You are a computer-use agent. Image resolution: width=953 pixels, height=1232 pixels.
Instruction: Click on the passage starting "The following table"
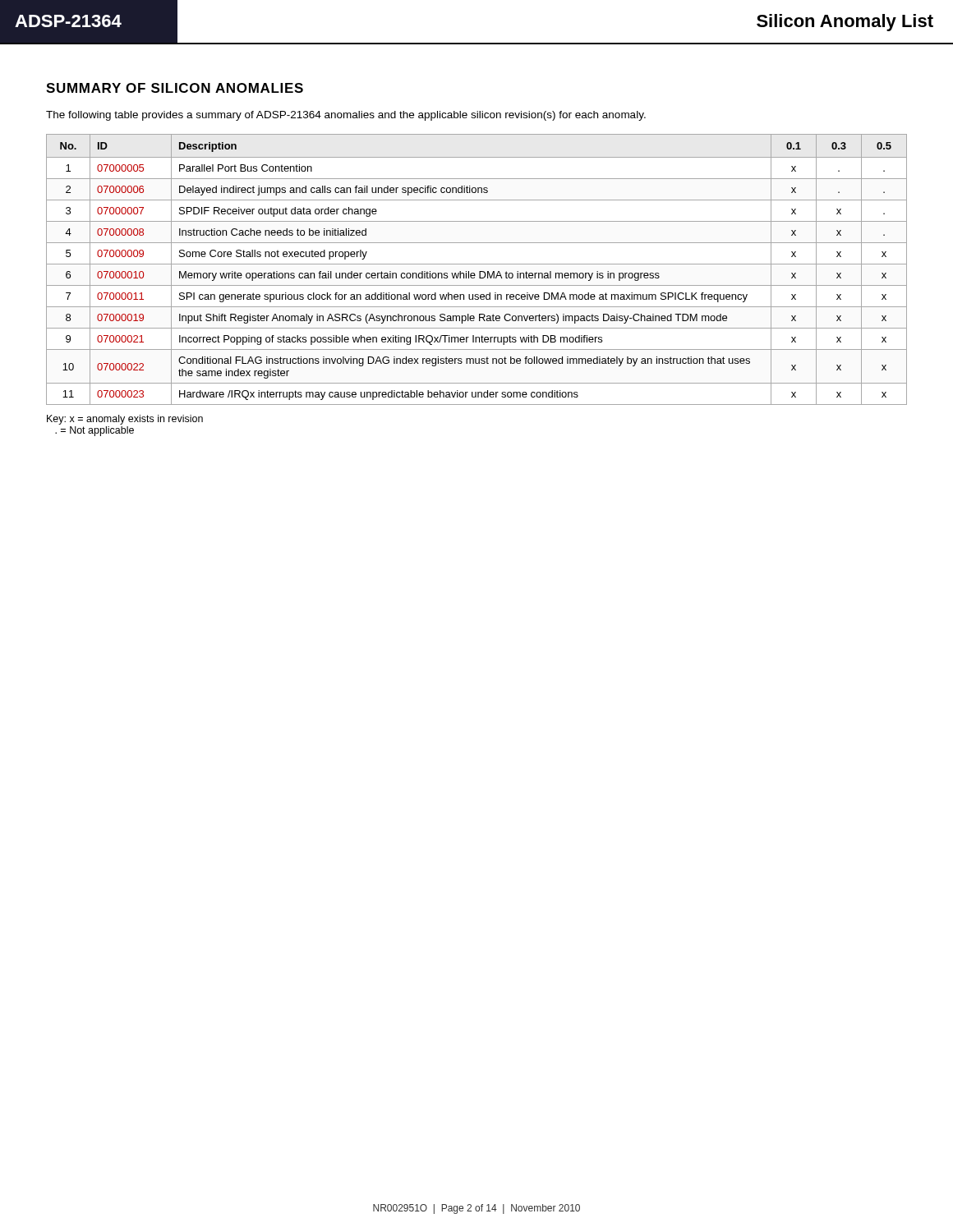pyautogui.click(x=346, y=115)
